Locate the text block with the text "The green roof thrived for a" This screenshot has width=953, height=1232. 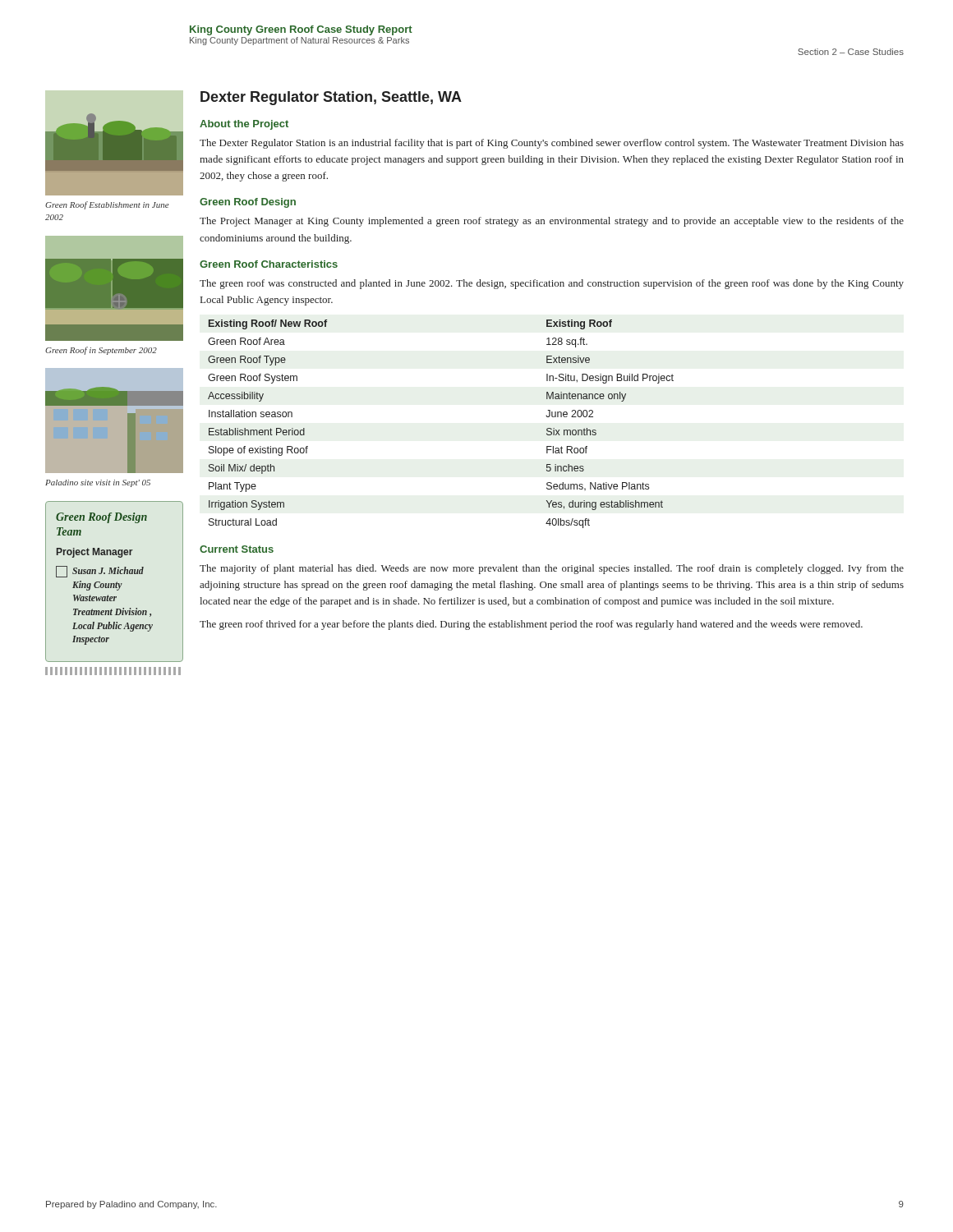[x=531, y=624]
